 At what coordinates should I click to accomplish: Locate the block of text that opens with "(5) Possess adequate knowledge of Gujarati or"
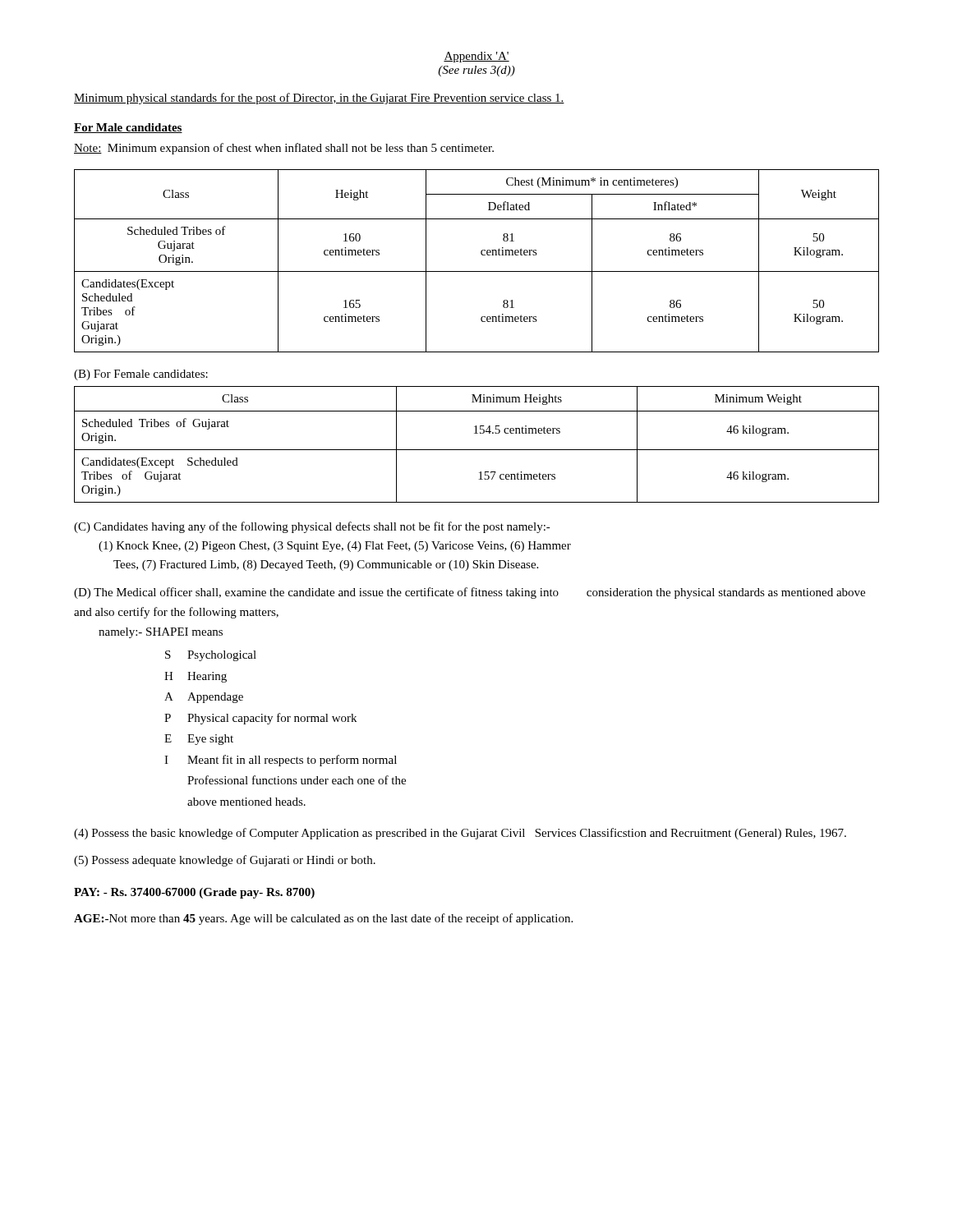pyautogui.click(x=225, y=860)
